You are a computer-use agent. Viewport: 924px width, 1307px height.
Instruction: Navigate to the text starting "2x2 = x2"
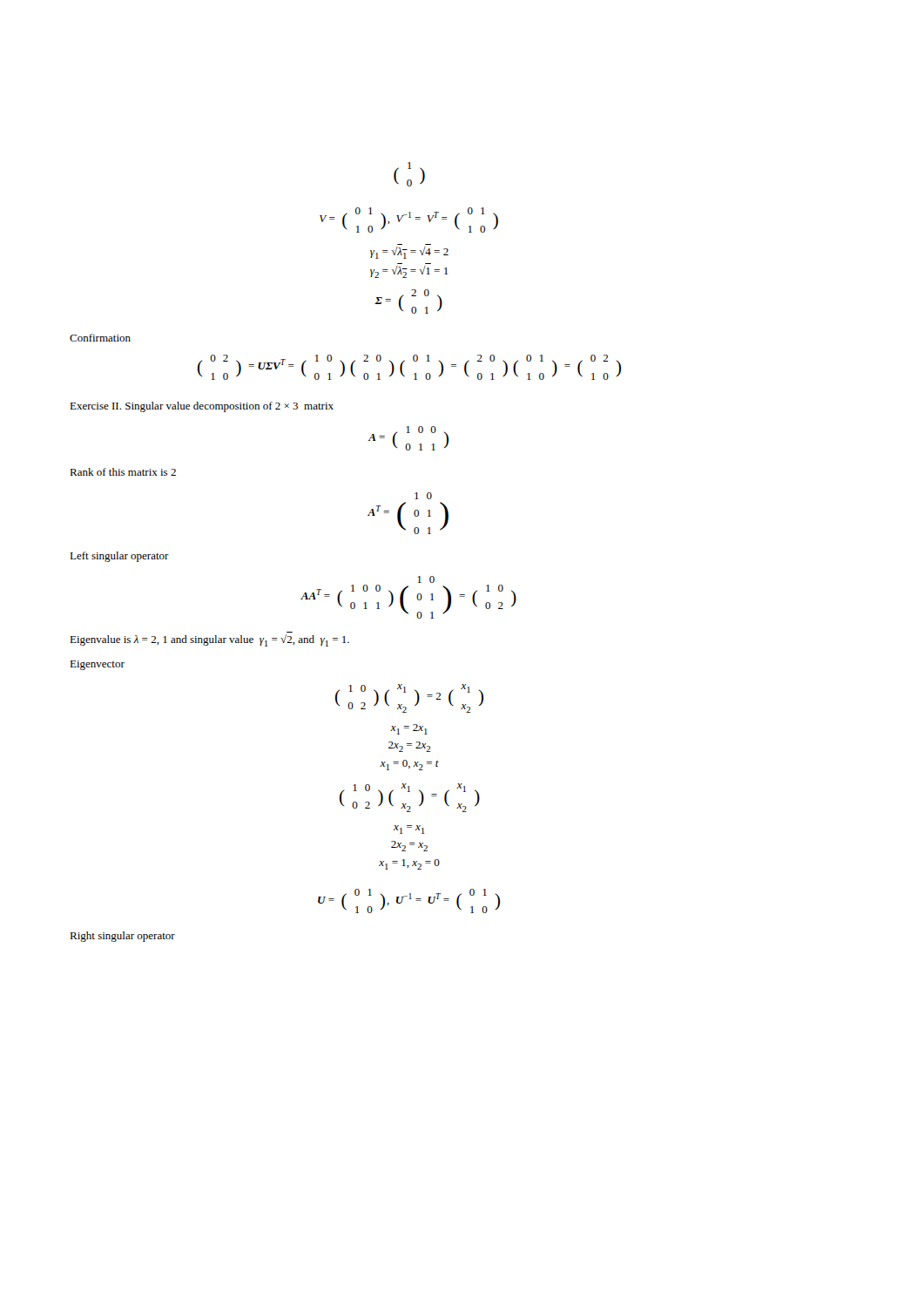(409, 845)
